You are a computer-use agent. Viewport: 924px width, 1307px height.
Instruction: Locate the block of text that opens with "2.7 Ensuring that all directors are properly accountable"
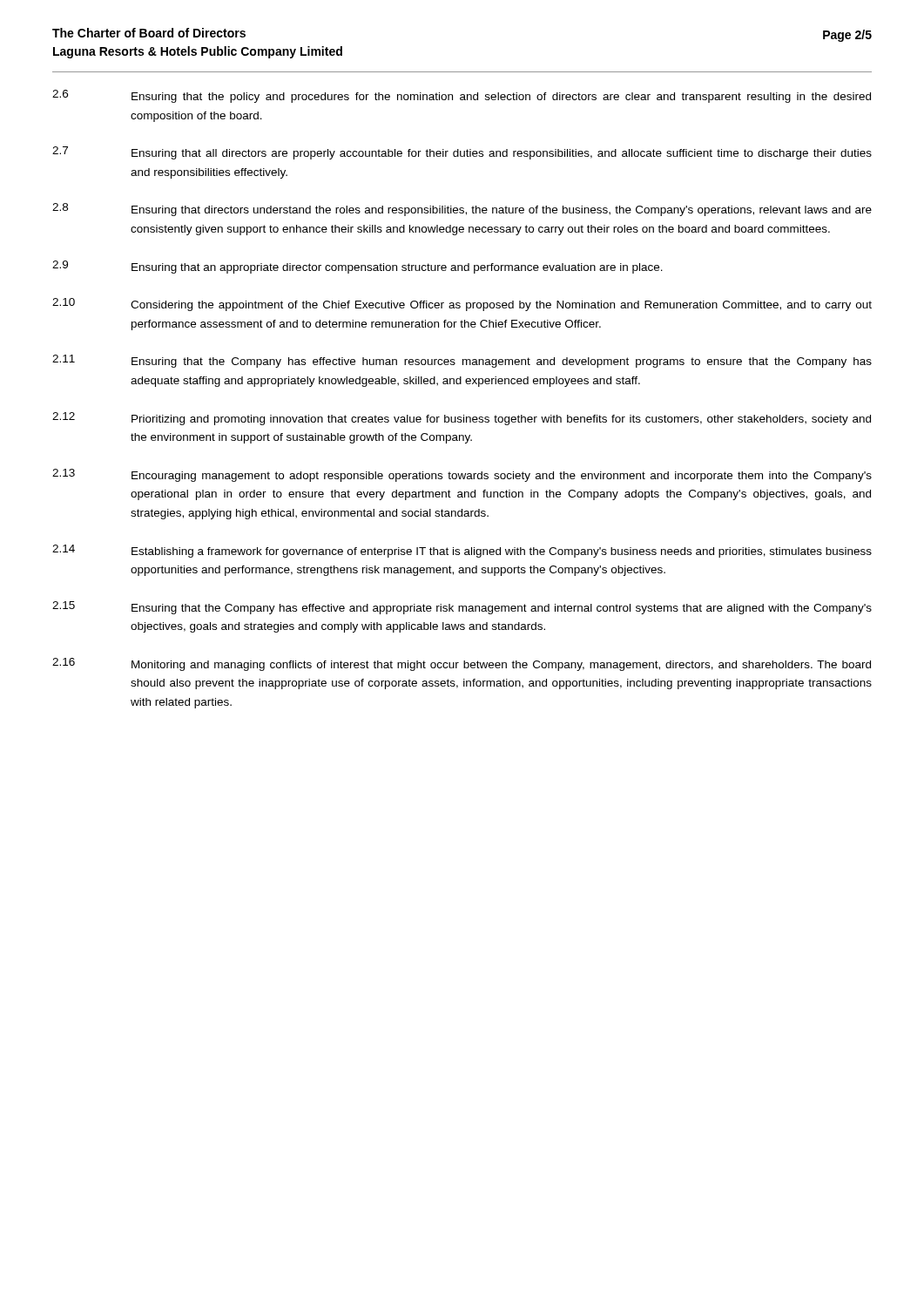pyautogui.click(x=462, y=163)
